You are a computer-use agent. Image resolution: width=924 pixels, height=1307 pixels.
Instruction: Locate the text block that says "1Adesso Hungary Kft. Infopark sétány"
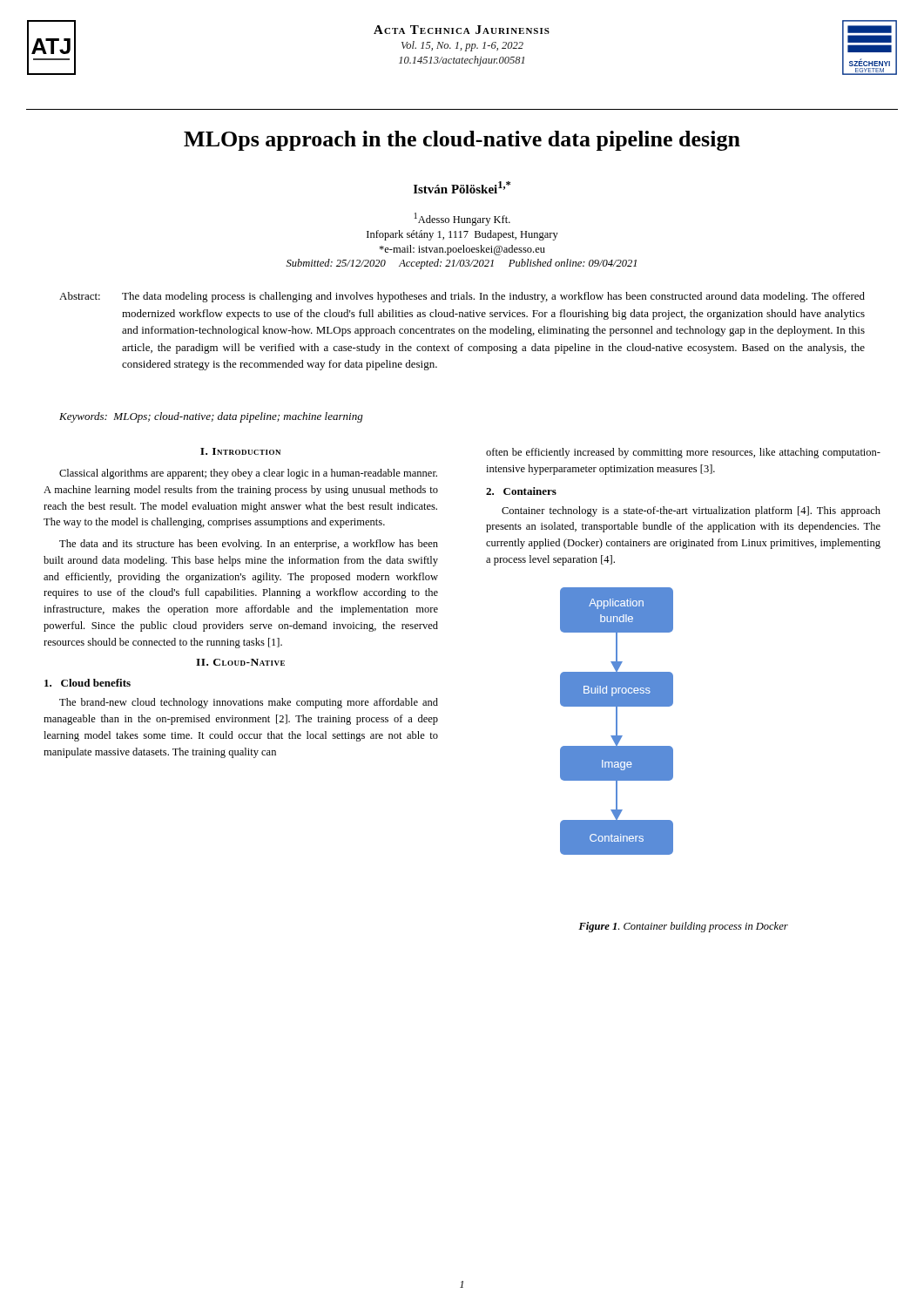462,234
